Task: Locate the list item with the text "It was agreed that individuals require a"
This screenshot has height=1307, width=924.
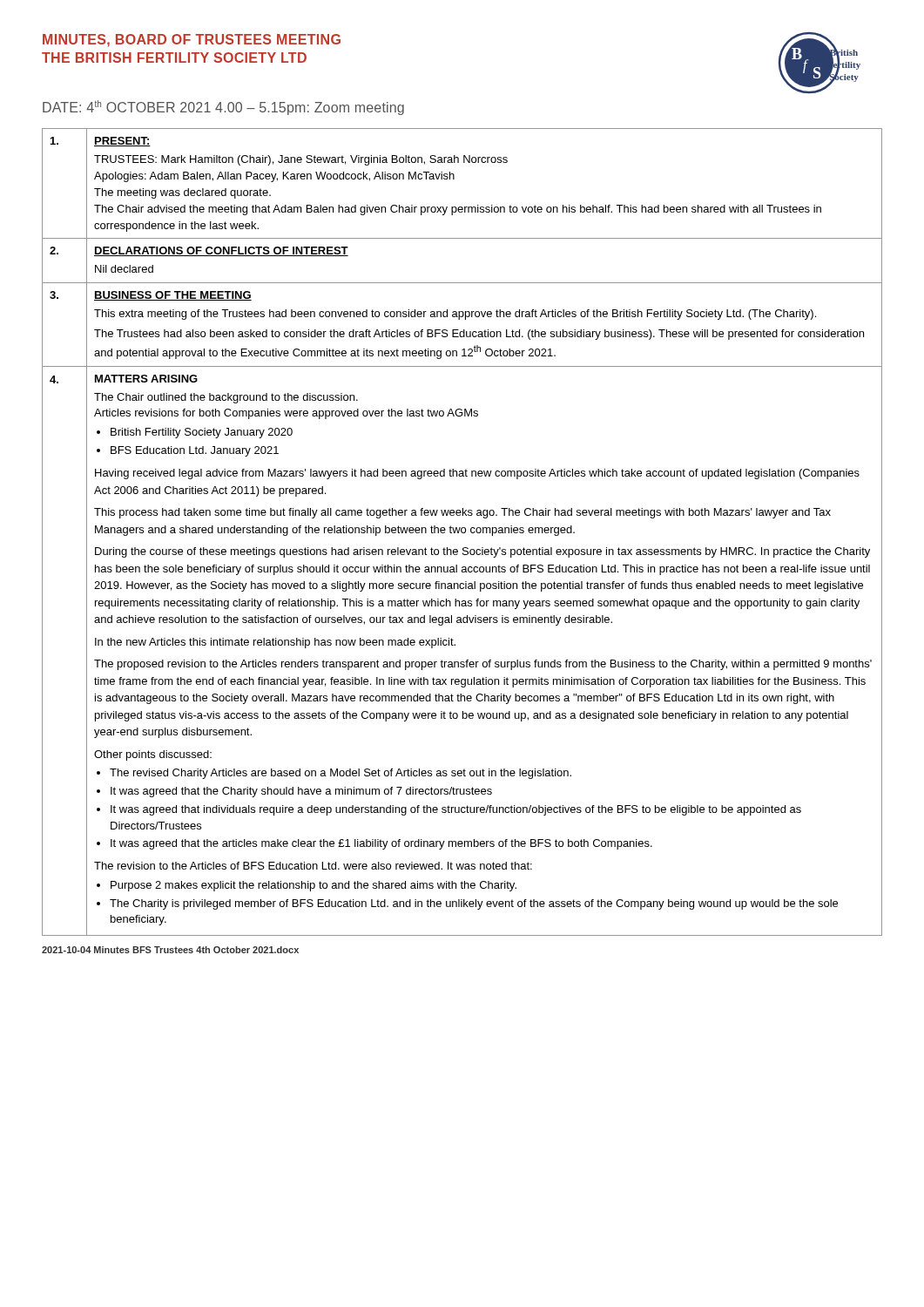Action: click(x=456, y=817)
